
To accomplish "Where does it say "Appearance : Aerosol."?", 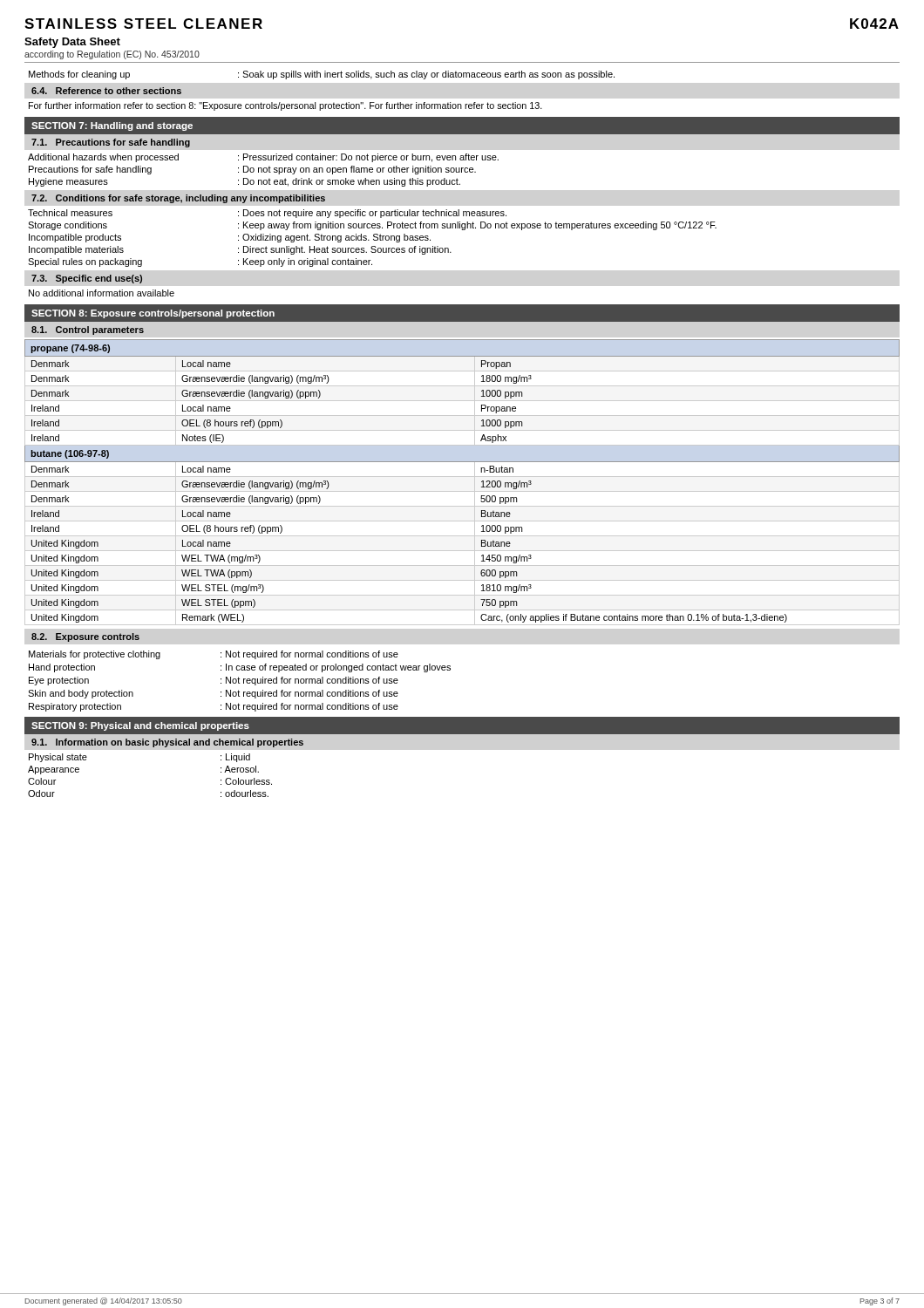I will 54,770.
